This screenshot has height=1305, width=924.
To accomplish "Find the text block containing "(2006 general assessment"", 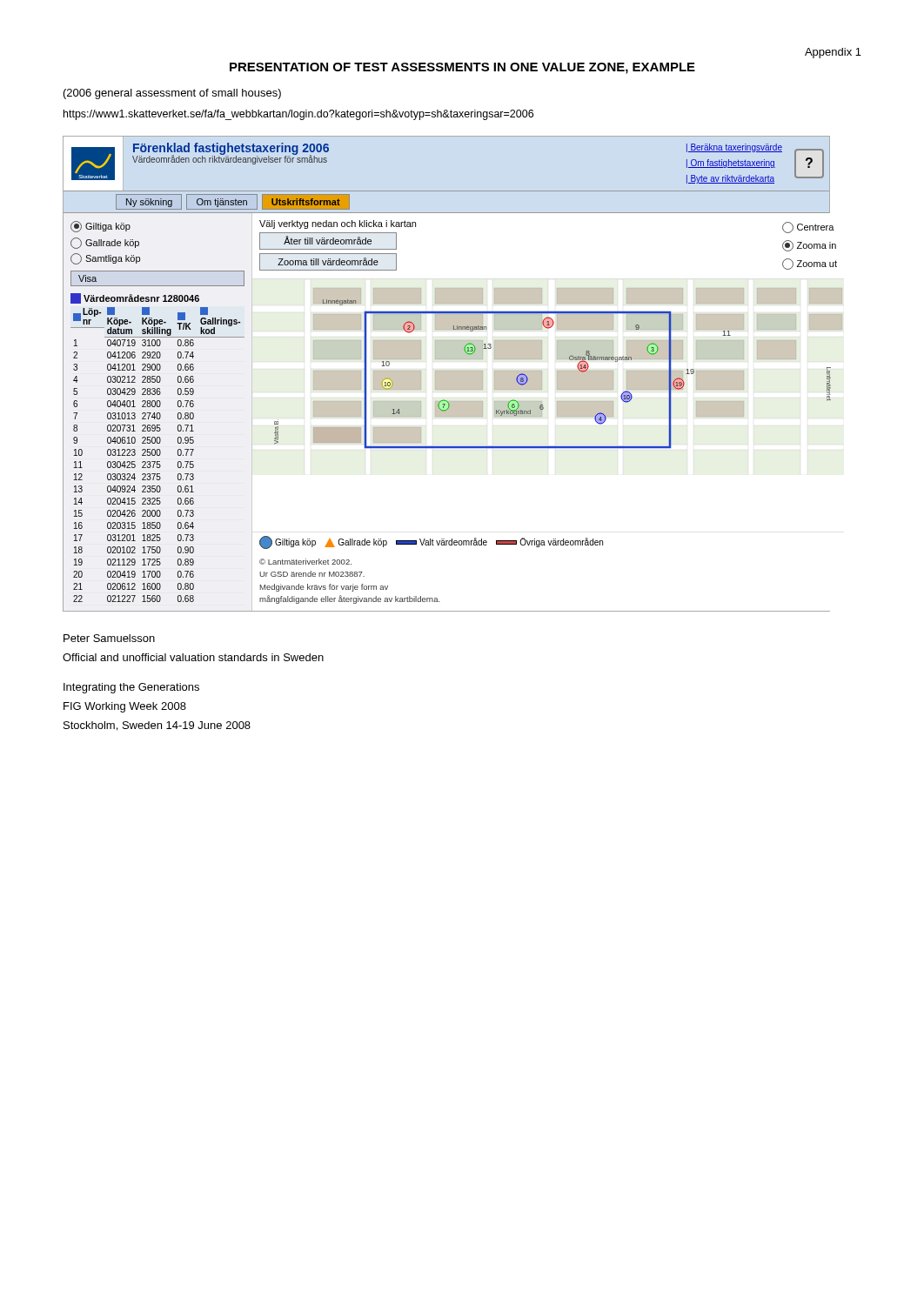I will tap(172, 93).
